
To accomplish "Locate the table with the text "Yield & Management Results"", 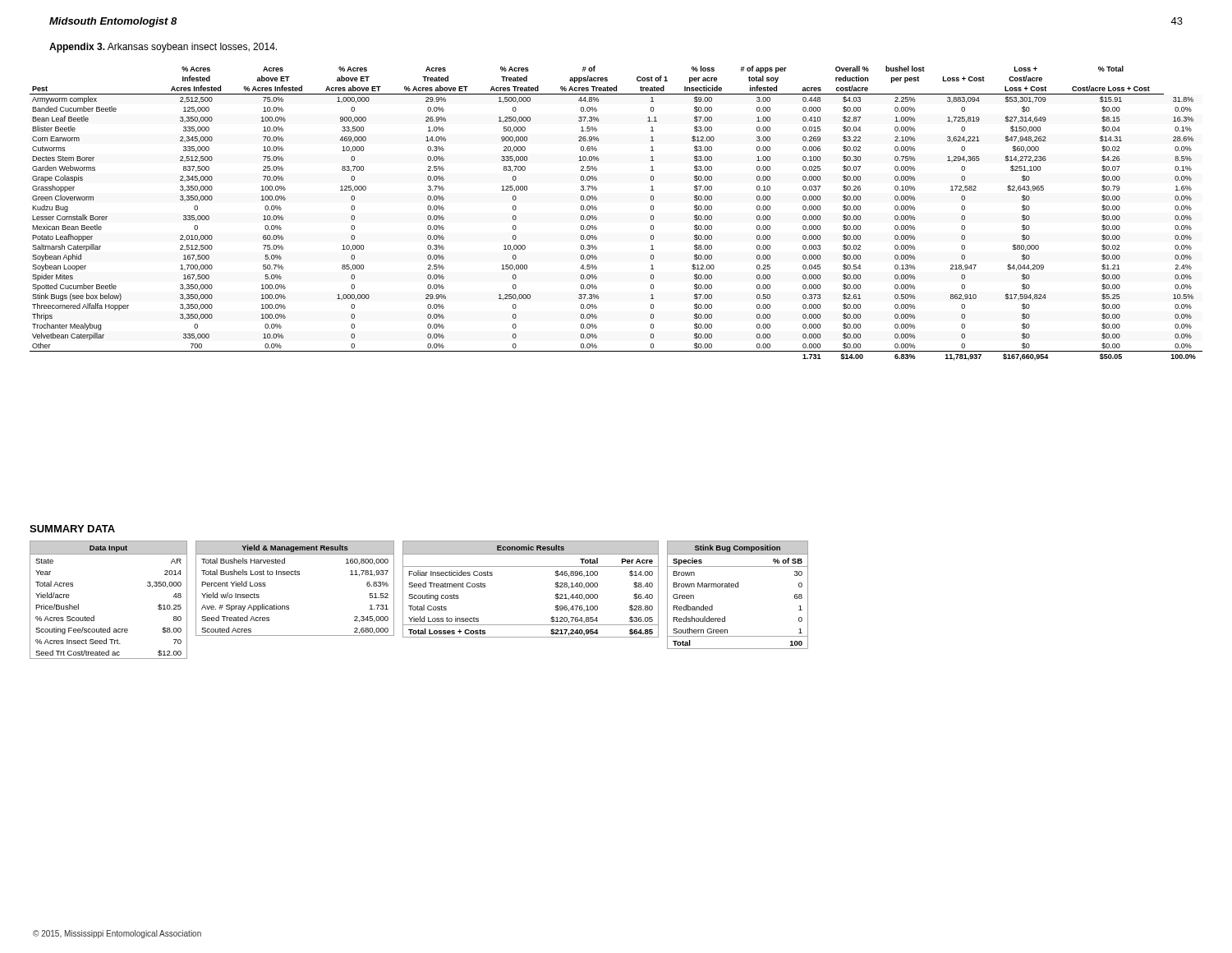I will [295, 588].
